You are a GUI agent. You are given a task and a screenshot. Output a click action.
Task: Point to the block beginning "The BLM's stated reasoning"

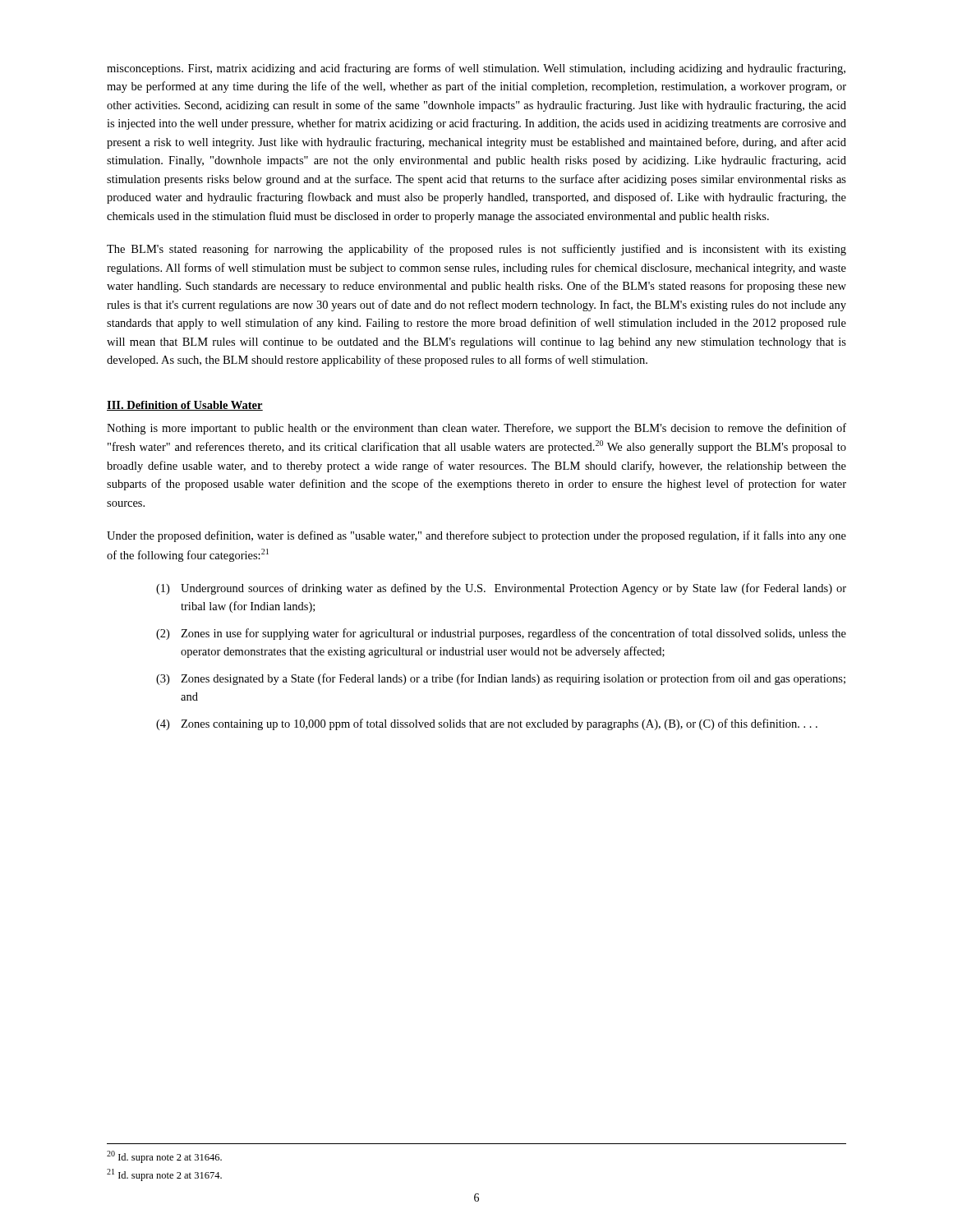(x=476, y=304)
